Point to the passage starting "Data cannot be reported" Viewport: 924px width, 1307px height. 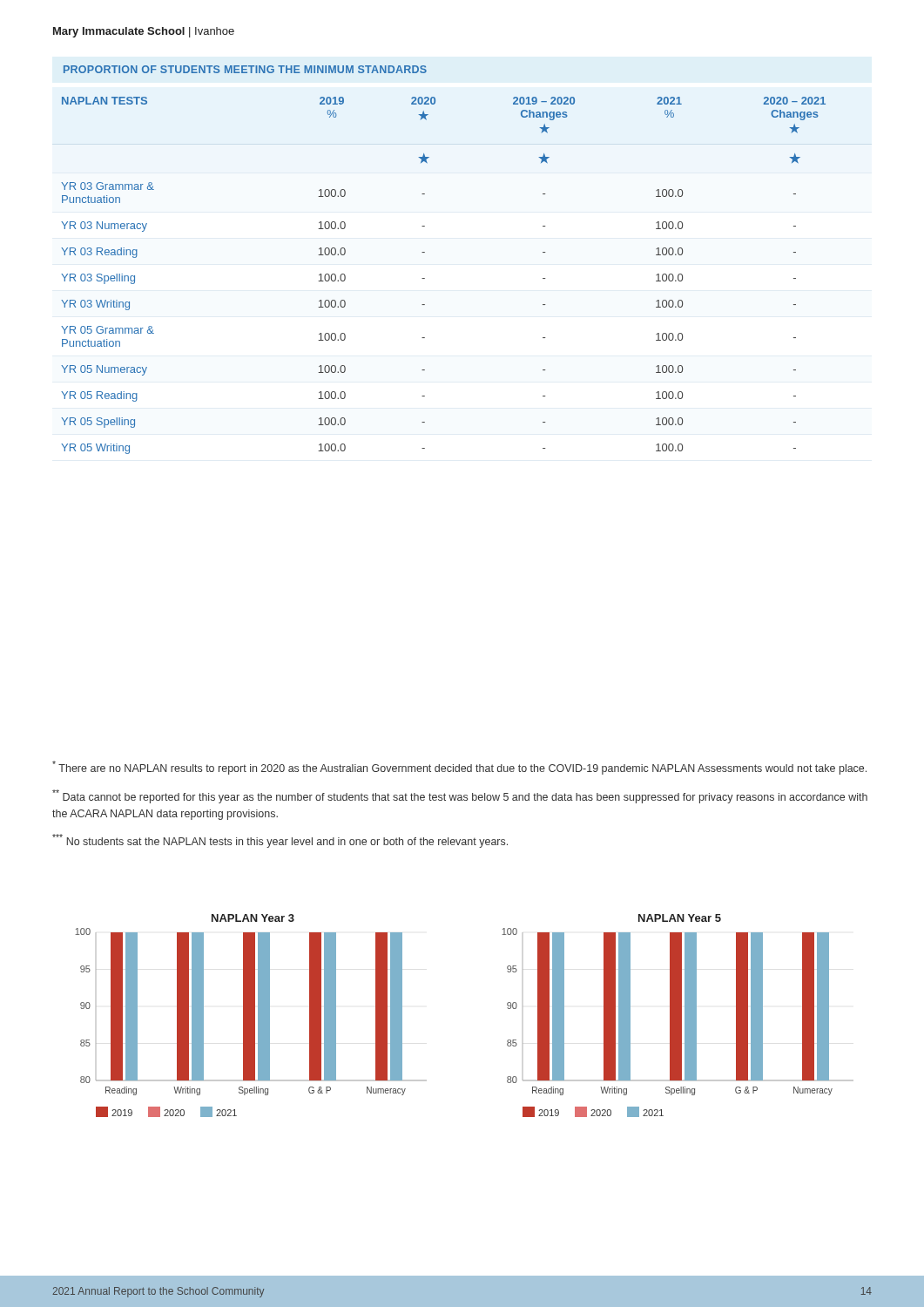click(460, 804)
